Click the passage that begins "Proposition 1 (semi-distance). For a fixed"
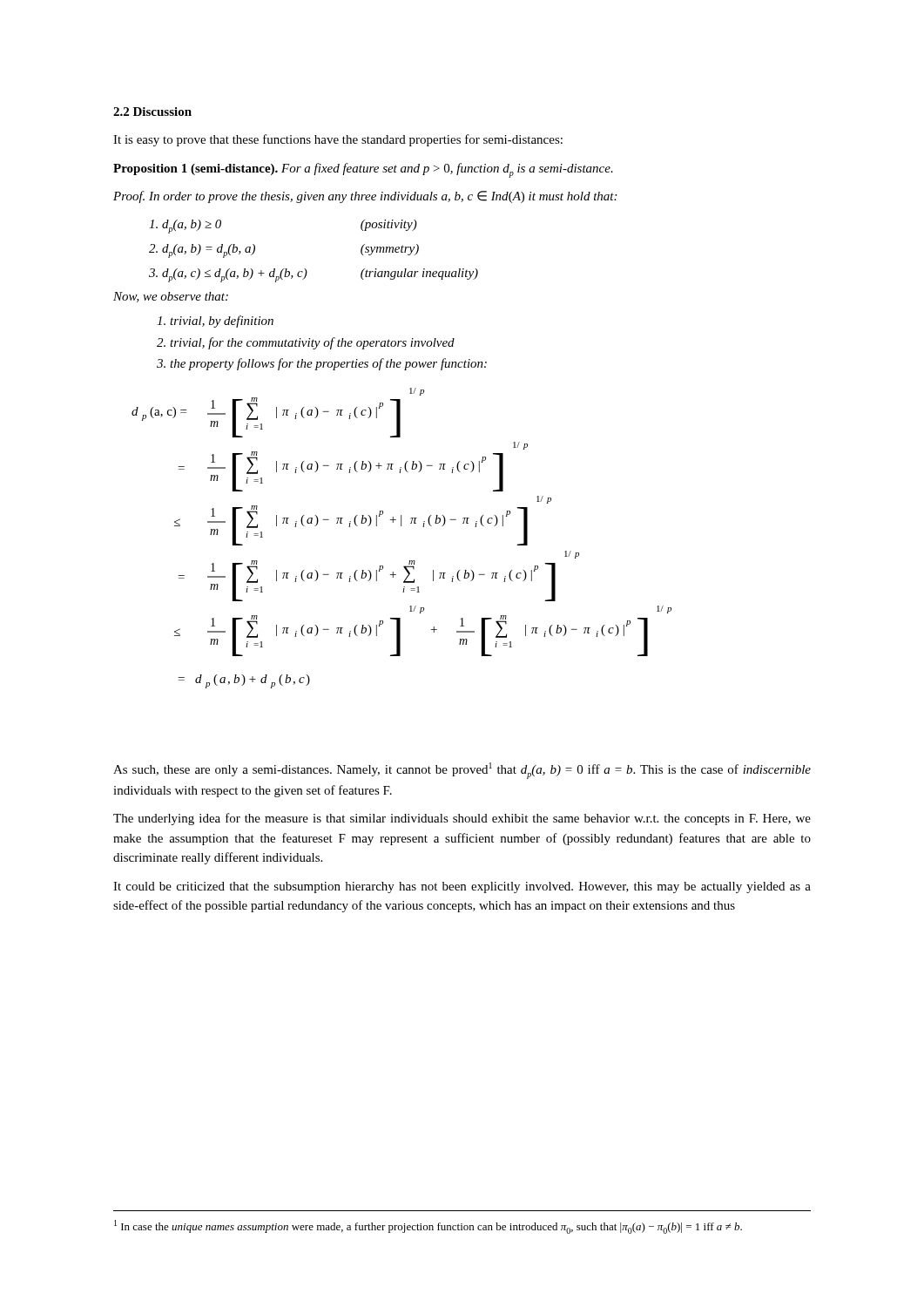This screenshot has height=1307, width=924. pyautogui.click(x=363, y=169)
